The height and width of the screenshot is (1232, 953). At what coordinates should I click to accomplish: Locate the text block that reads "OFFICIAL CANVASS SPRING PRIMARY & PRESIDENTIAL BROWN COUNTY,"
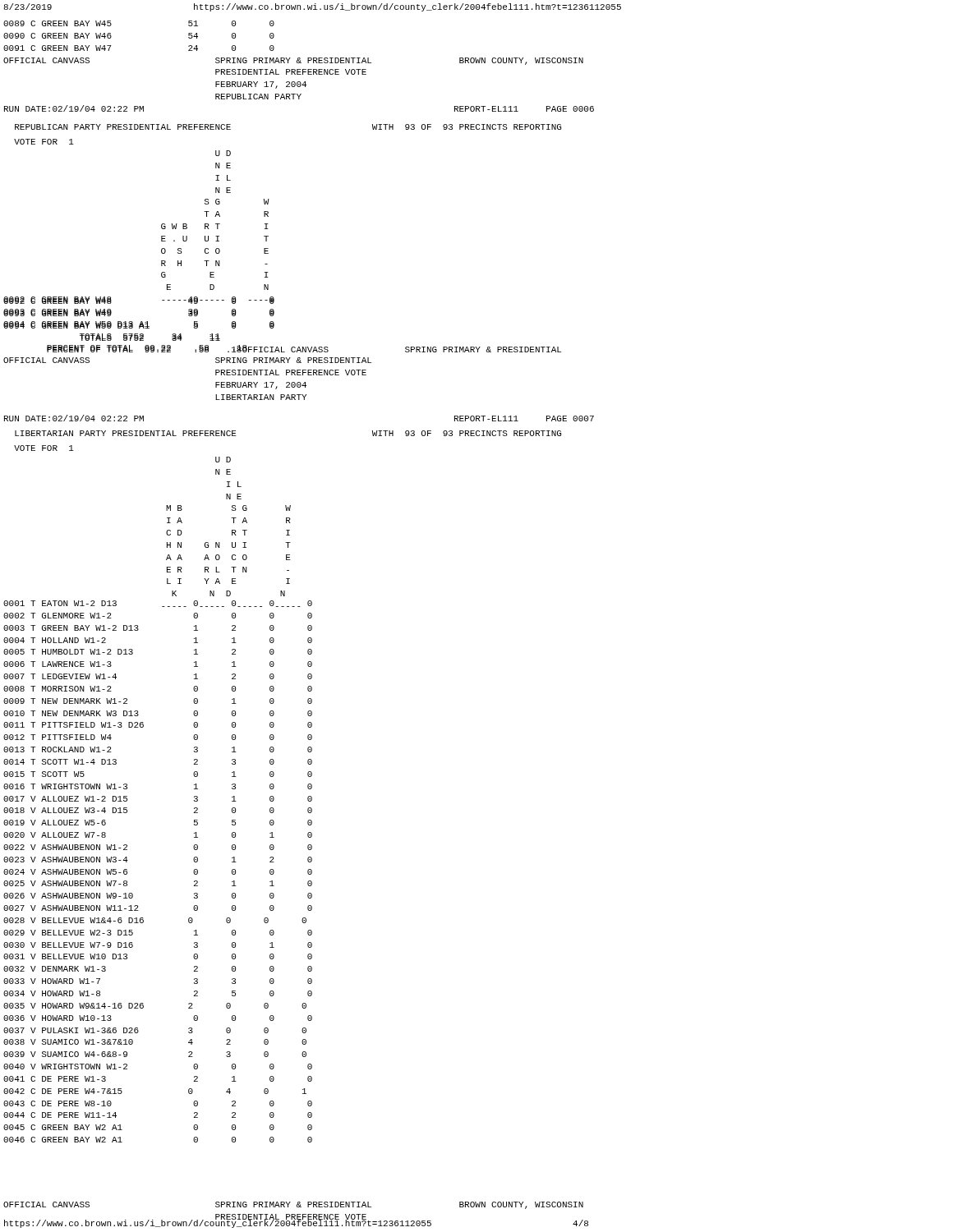pos(293,1211)
